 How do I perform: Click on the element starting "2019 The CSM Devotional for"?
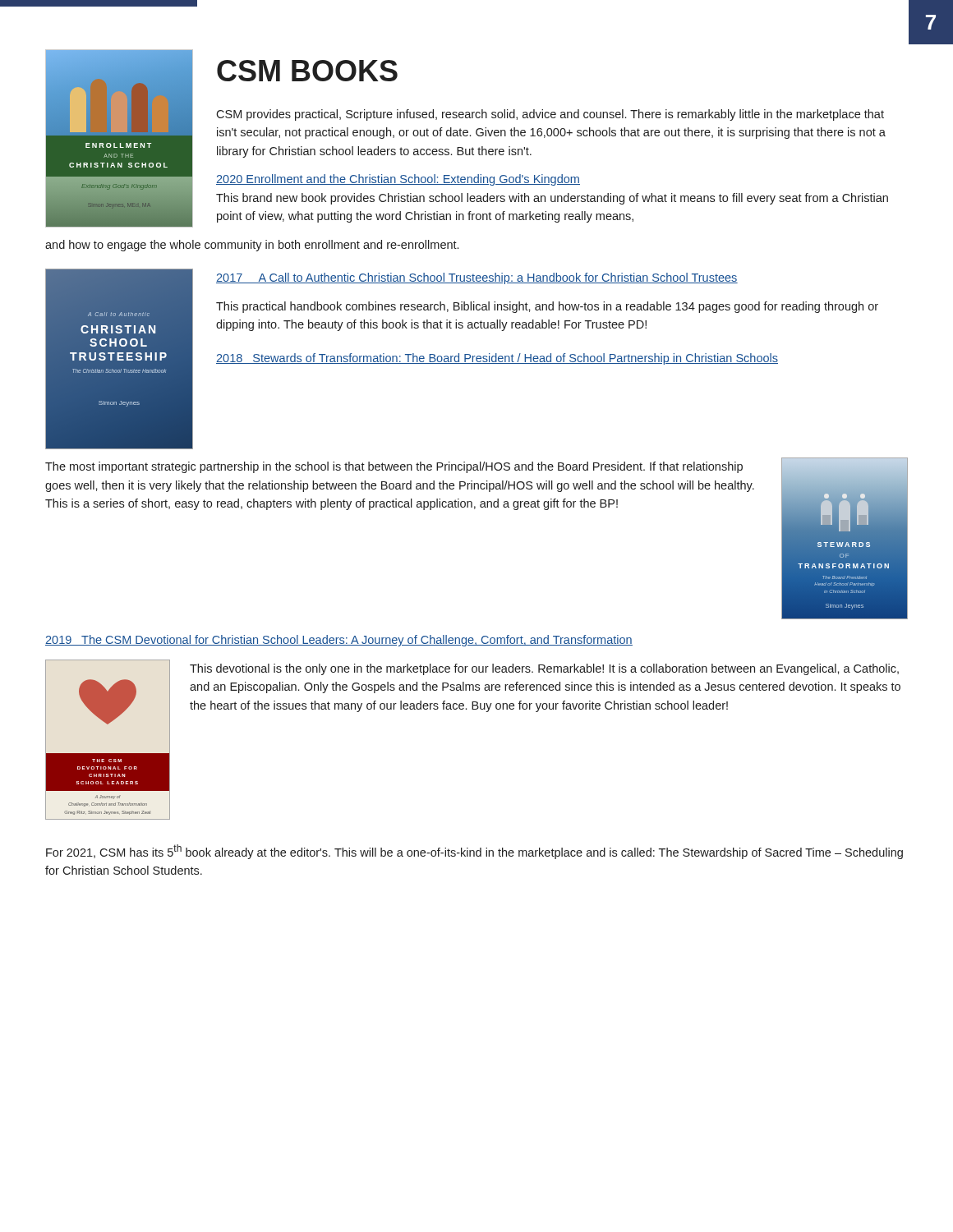coord(339,640)
